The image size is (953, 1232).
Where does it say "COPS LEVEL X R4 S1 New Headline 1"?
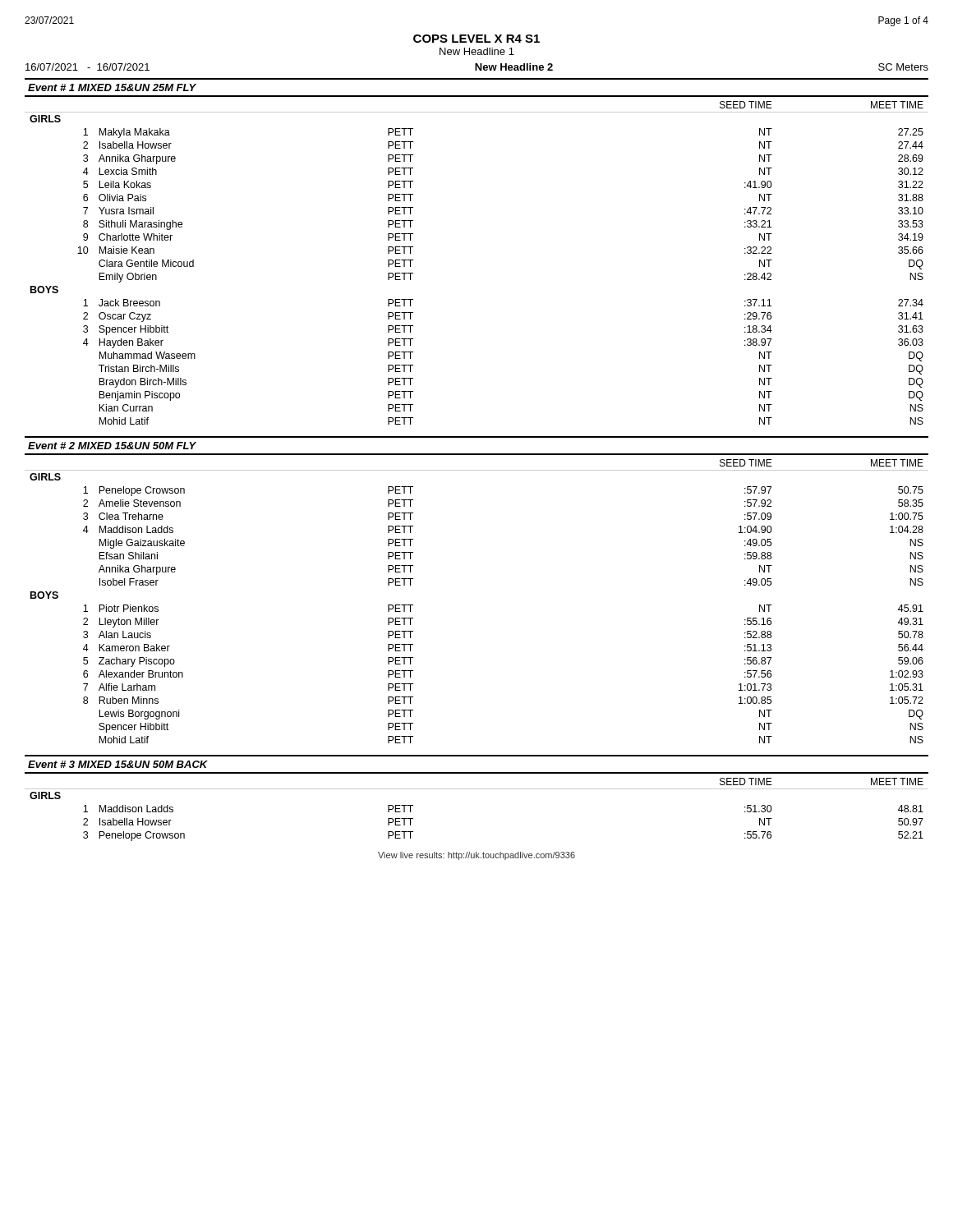tap(476, 44)
